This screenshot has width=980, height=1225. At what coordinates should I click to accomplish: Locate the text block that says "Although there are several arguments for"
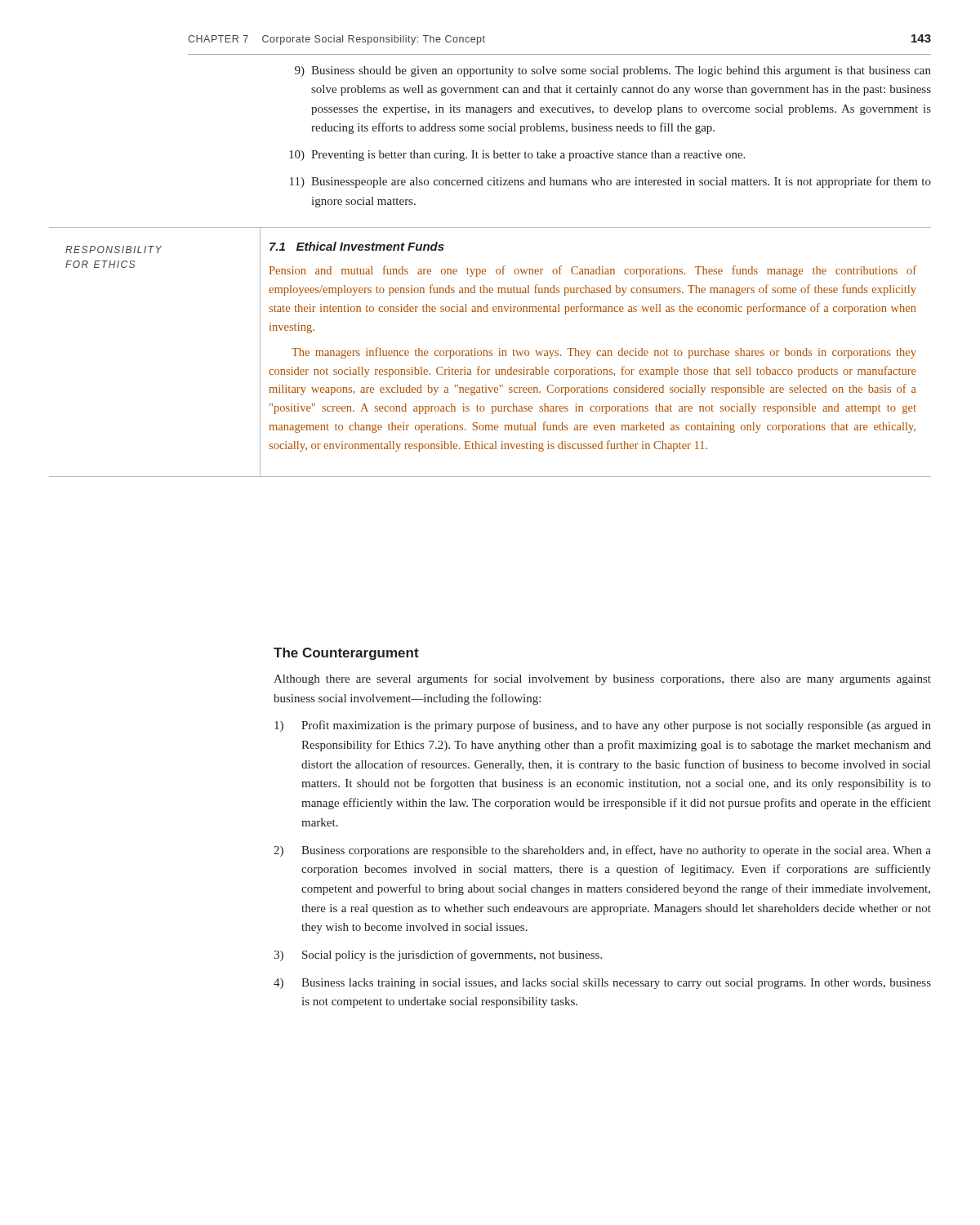click(x=602, y=688)
